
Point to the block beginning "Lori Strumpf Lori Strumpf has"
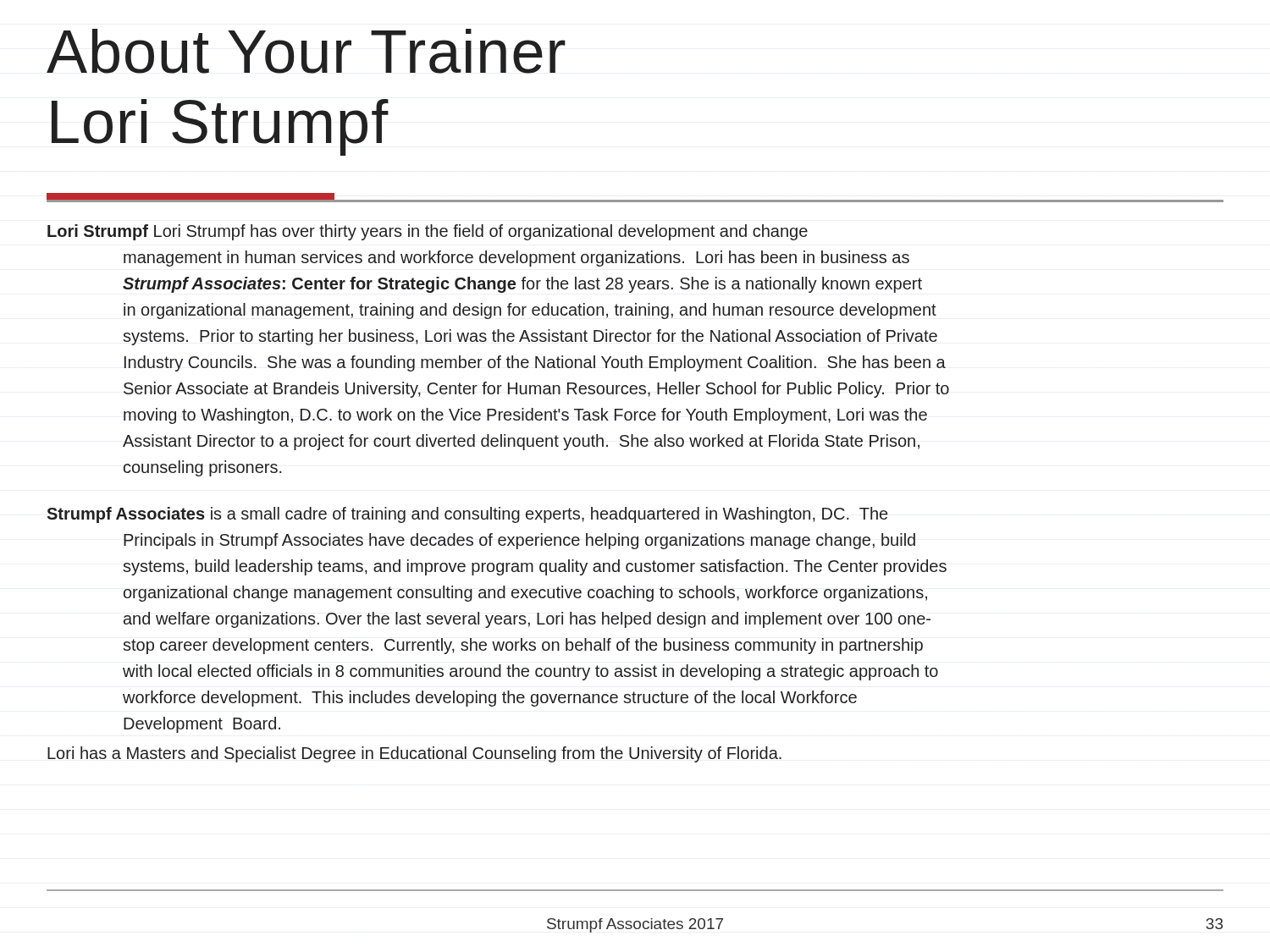coord(635,349)
